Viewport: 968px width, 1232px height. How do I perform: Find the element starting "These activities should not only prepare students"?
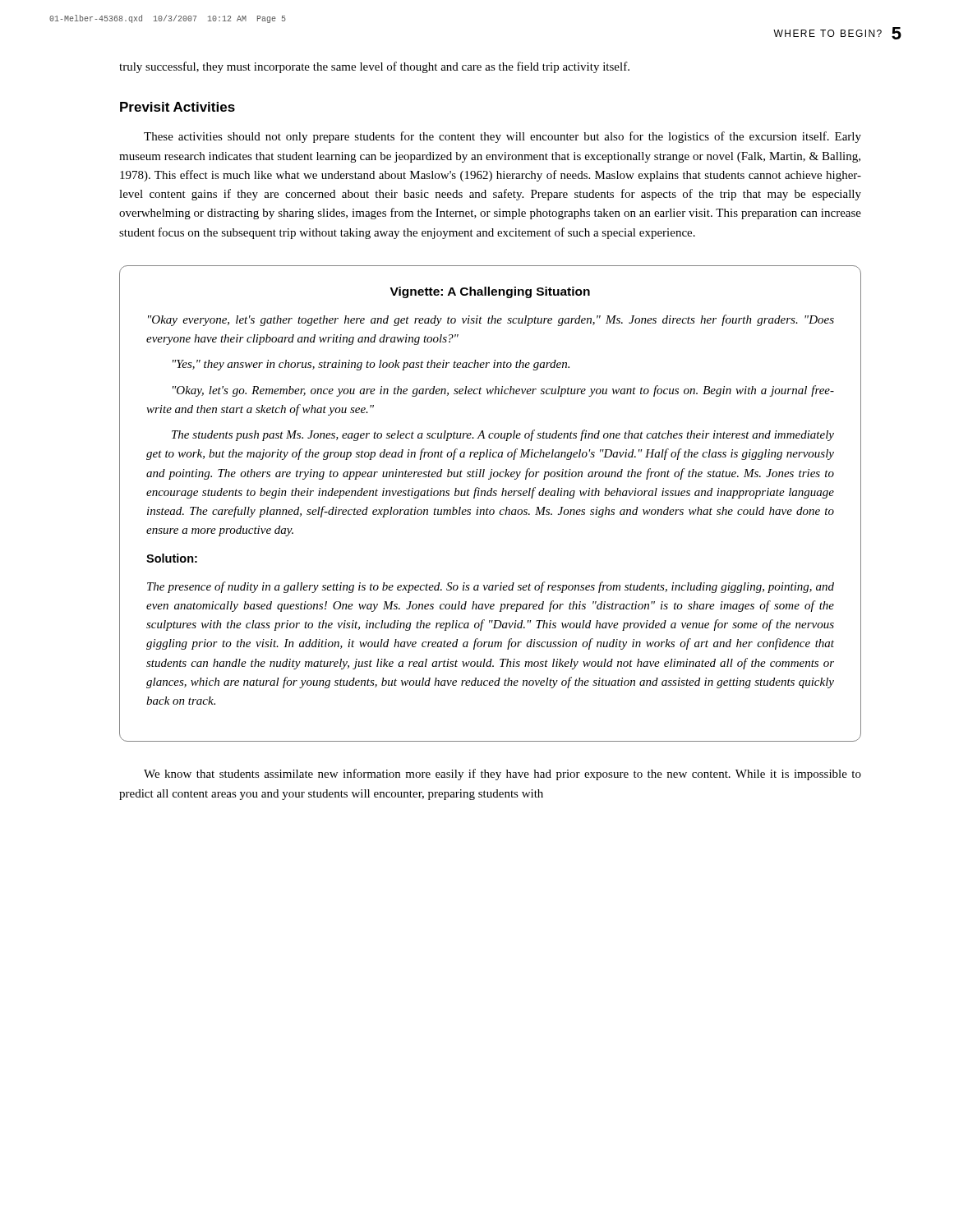(x=490, y=184)
